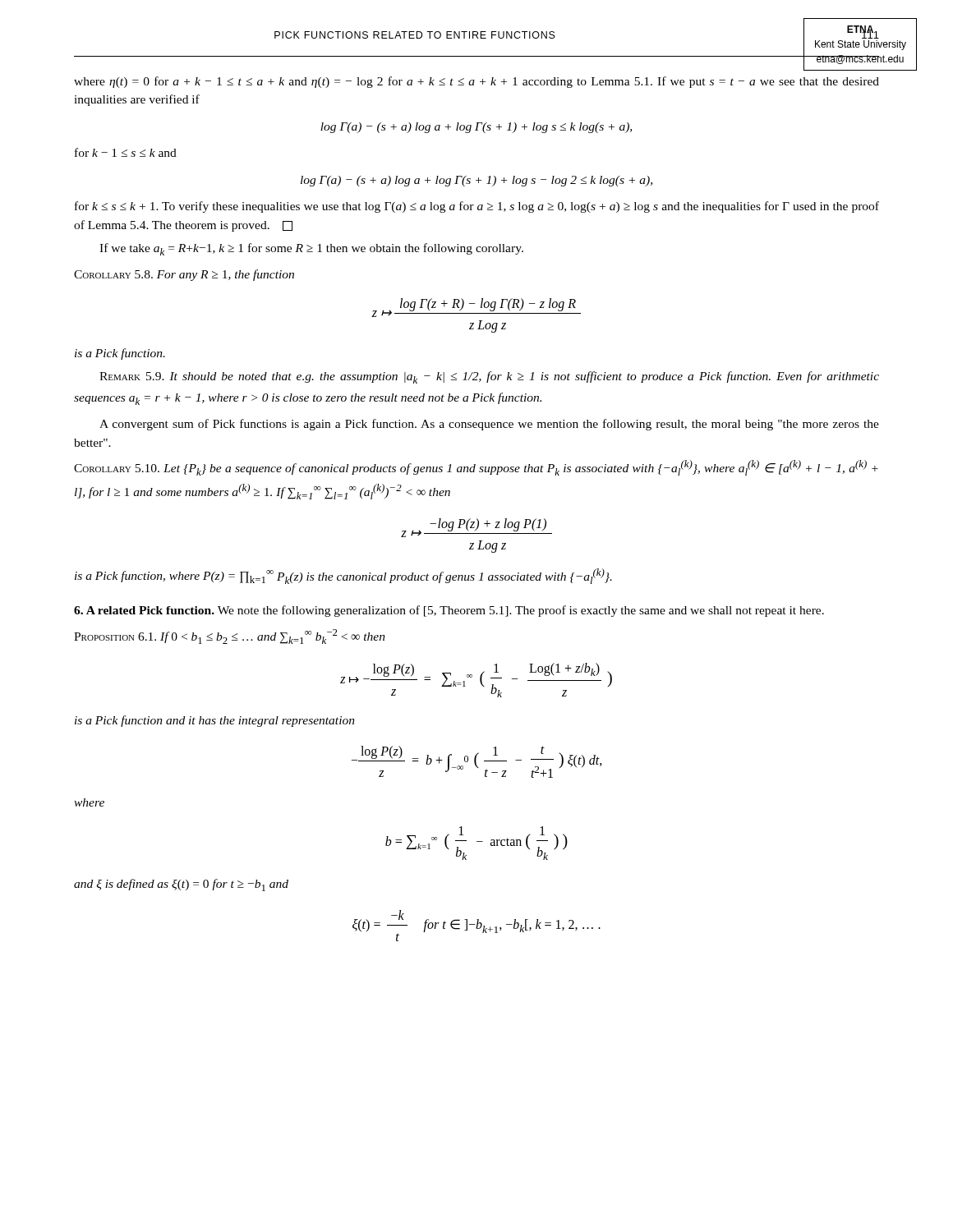Find the text block that says "for k ≤ s ≤ k"
This screenshot has width=953, height=1232.
tap(476, 216)
